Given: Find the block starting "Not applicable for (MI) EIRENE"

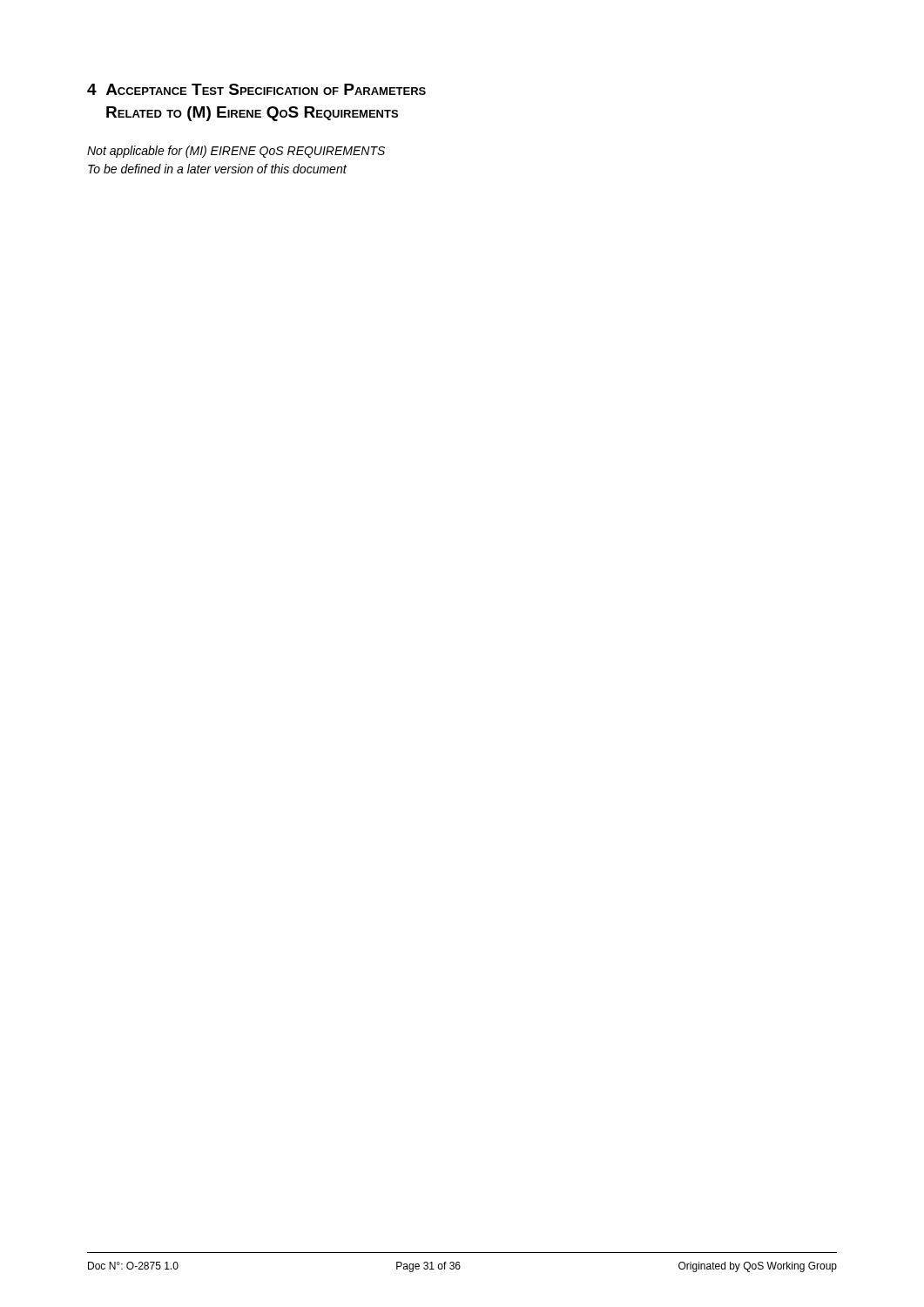Looking at the screenshot, I should pos(236,160).
